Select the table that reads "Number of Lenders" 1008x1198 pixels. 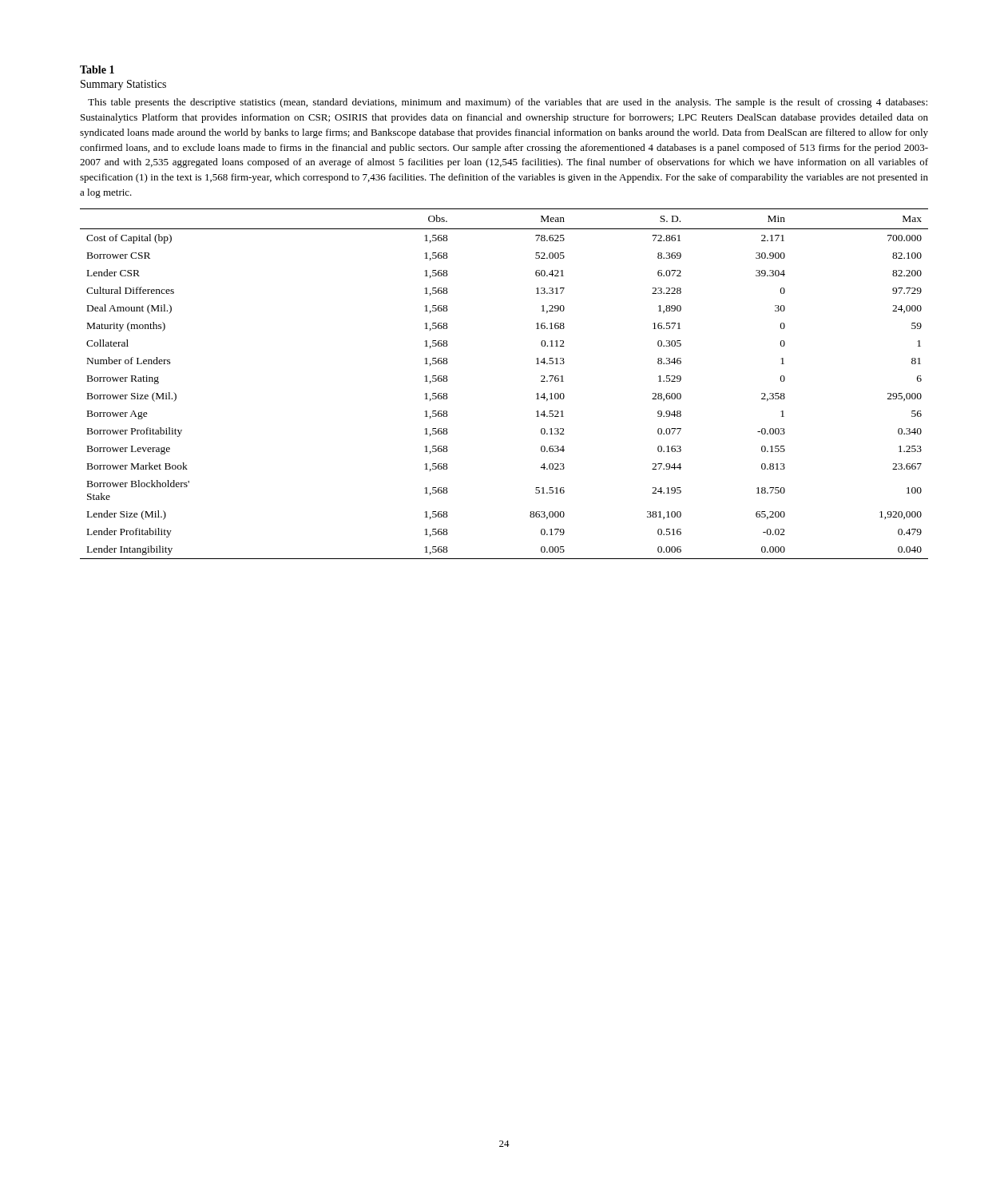coord(504,384)
